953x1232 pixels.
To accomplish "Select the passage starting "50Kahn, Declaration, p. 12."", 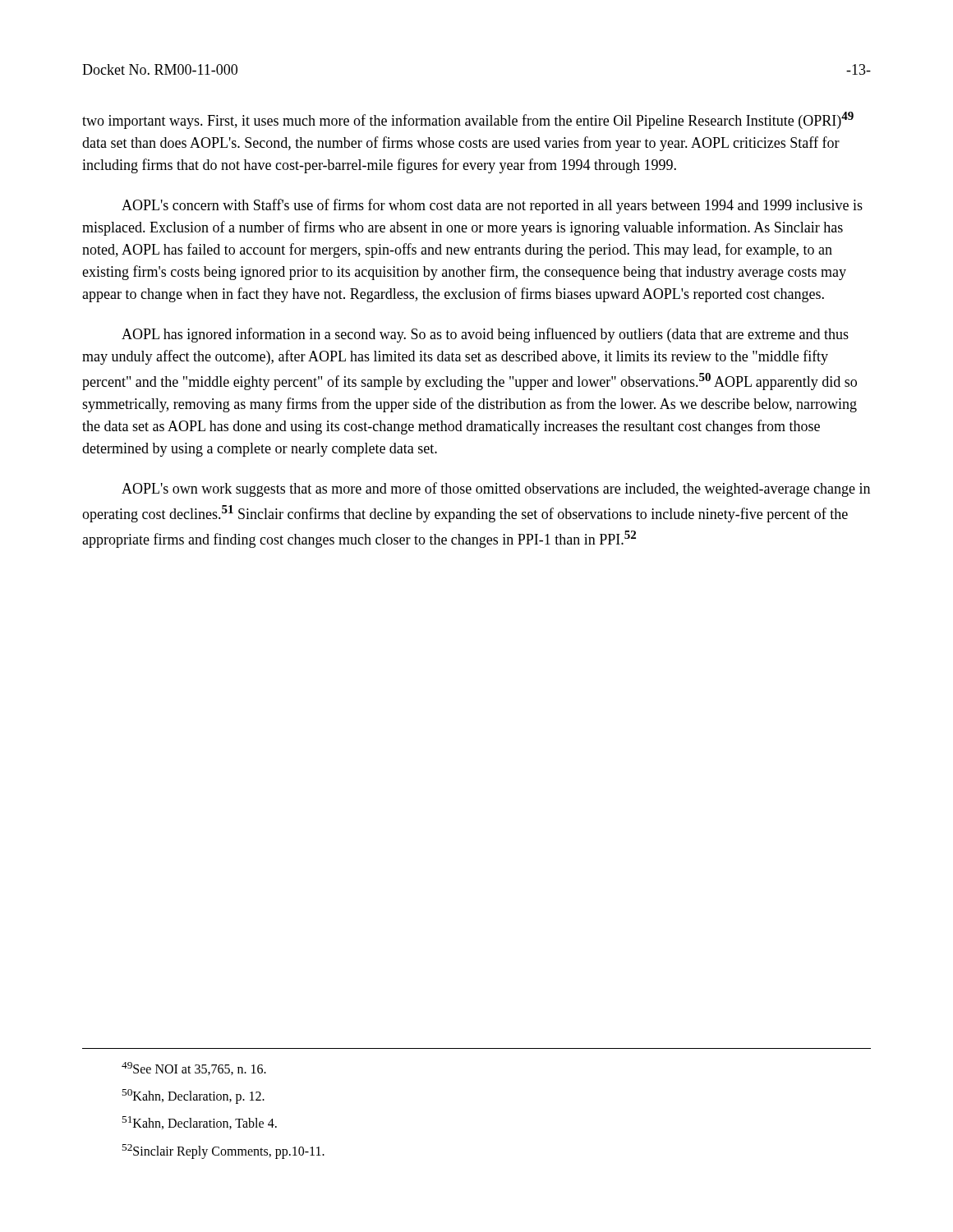I will [193, 1095].
